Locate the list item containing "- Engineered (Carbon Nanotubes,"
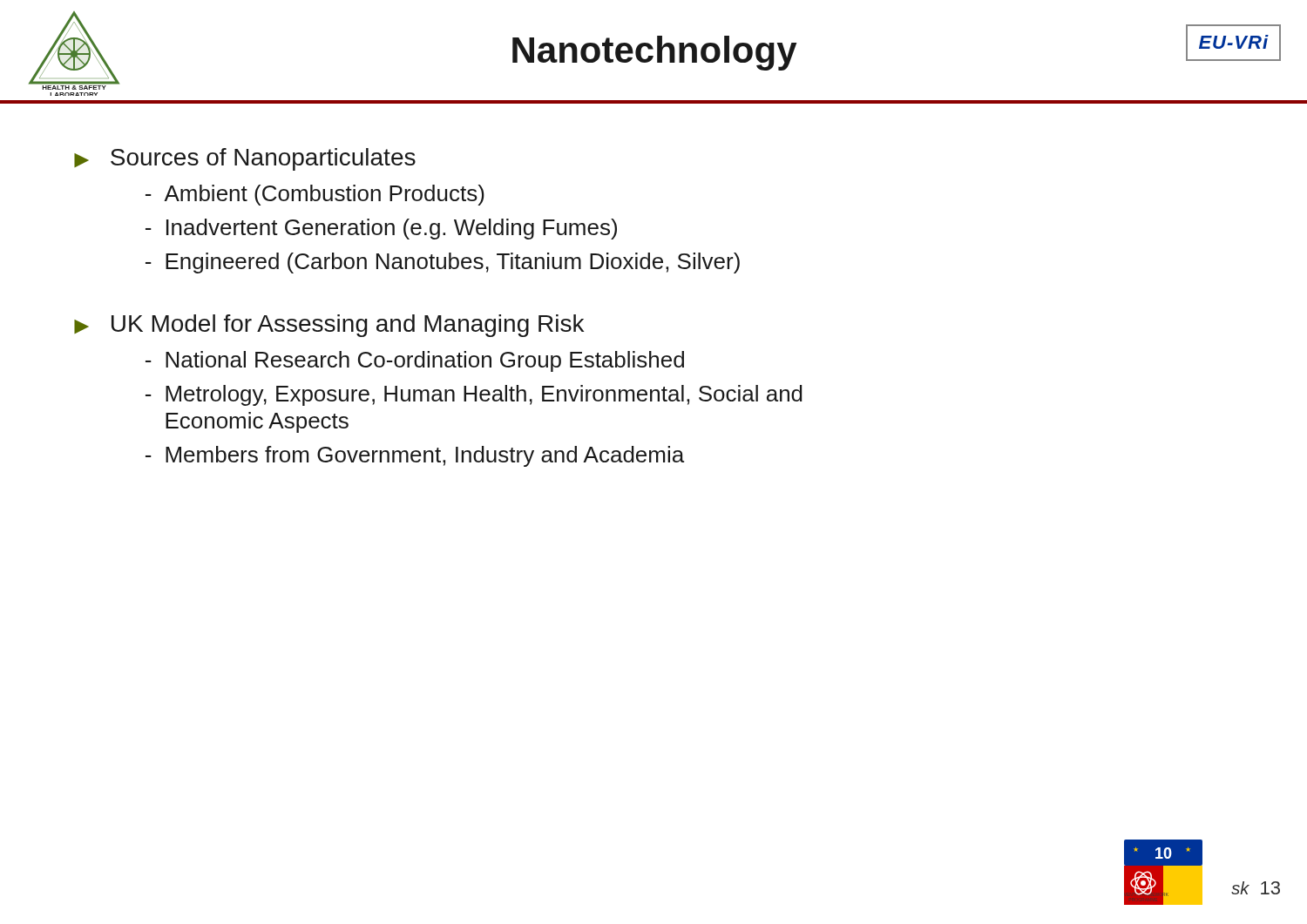 pos(443,262)
